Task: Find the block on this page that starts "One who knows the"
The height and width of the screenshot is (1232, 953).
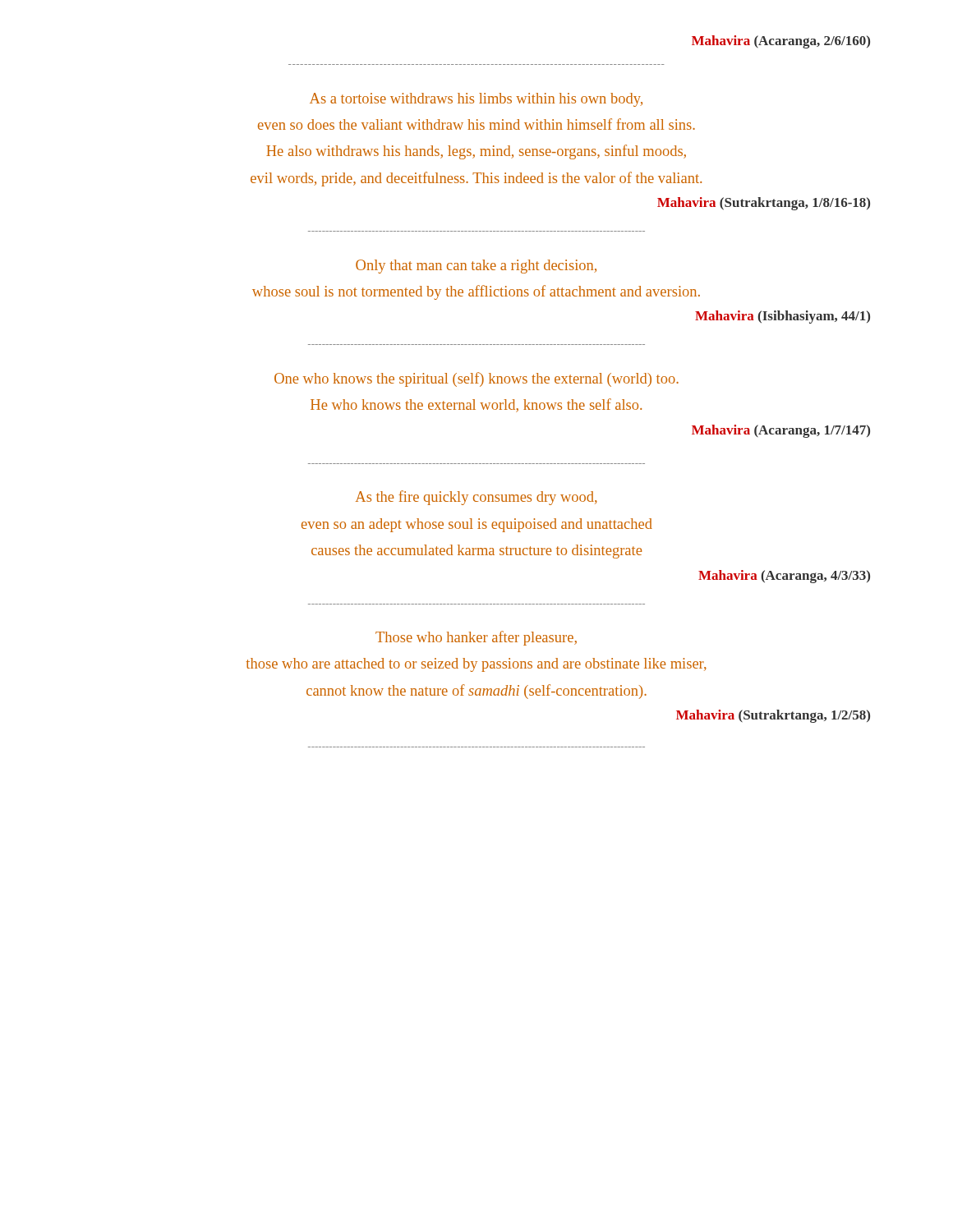Action: tap(476, 392)
